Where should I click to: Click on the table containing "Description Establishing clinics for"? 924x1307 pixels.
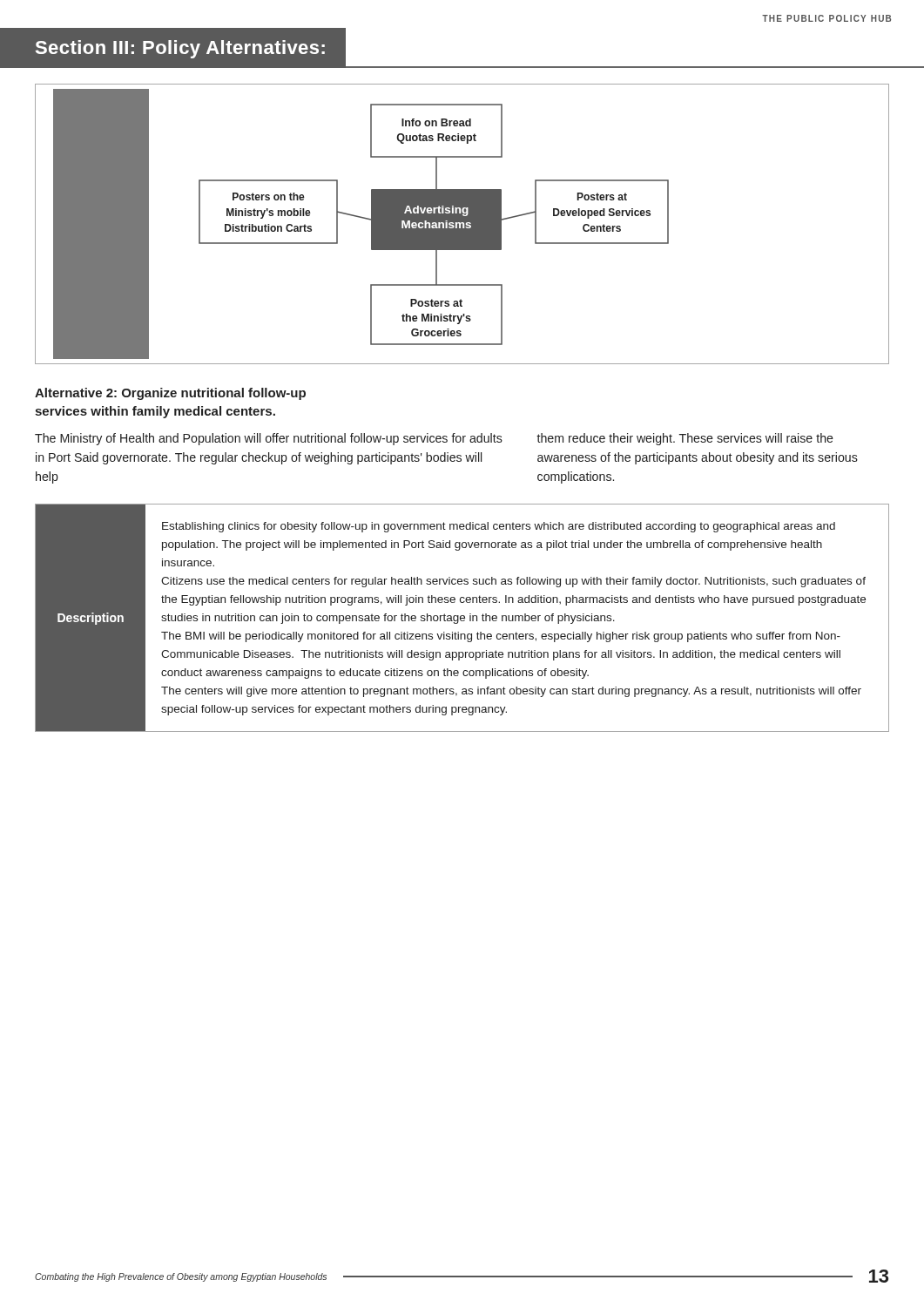tap(462, 618)
